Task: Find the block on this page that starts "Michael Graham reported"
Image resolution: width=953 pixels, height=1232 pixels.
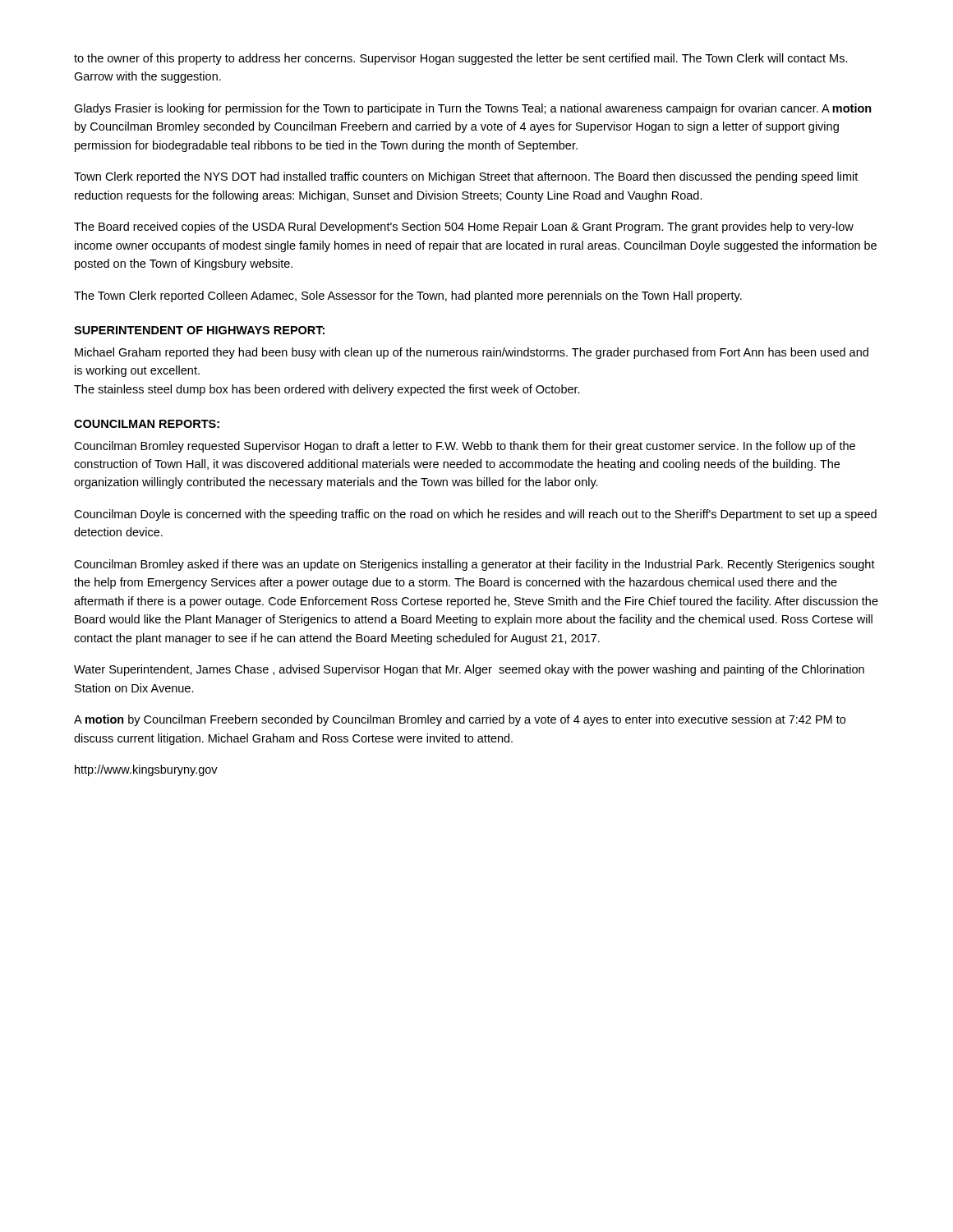Action: [472, 353]
